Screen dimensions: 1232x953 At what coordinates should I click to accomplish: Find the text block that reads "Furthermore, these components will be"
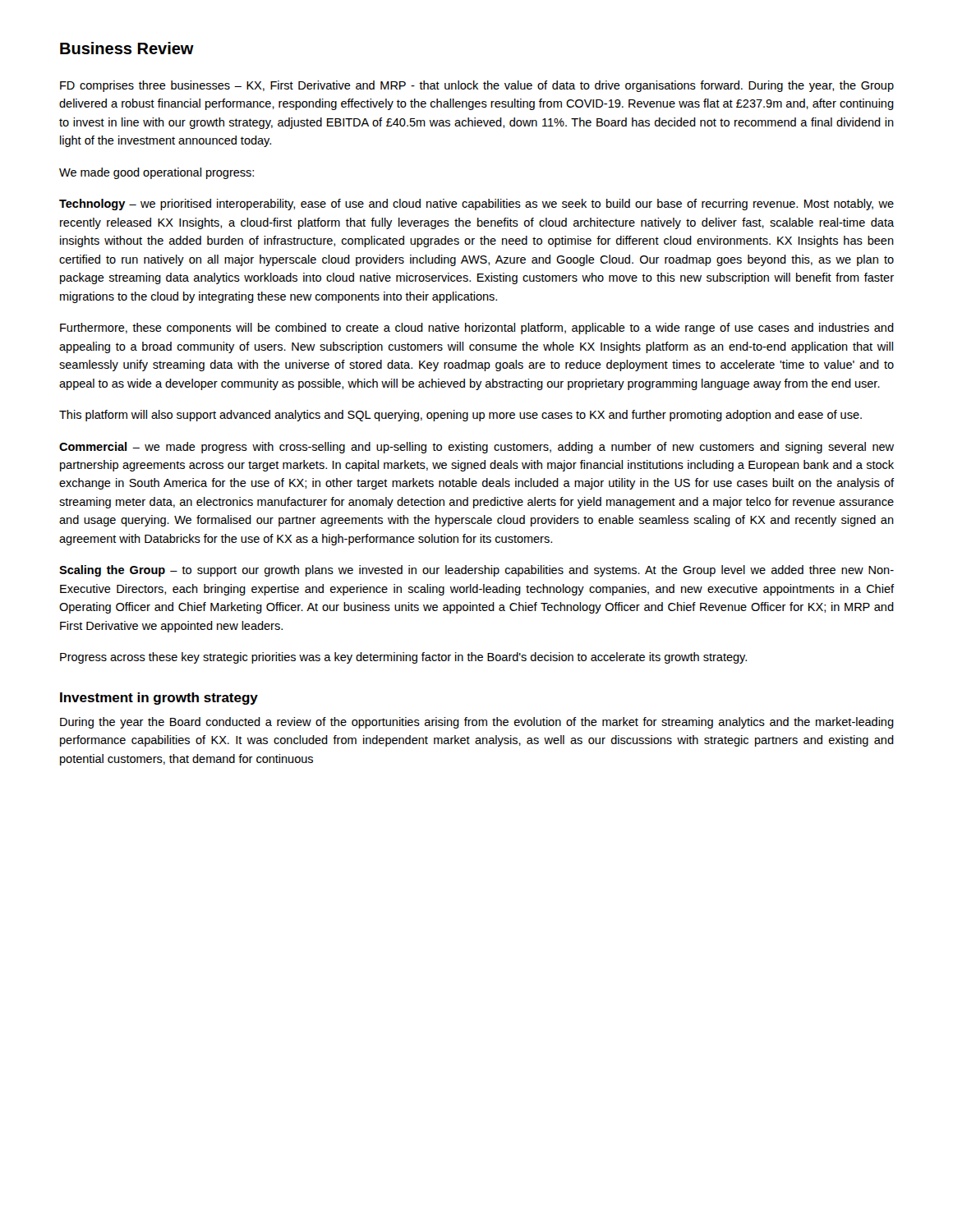[476, 356]
